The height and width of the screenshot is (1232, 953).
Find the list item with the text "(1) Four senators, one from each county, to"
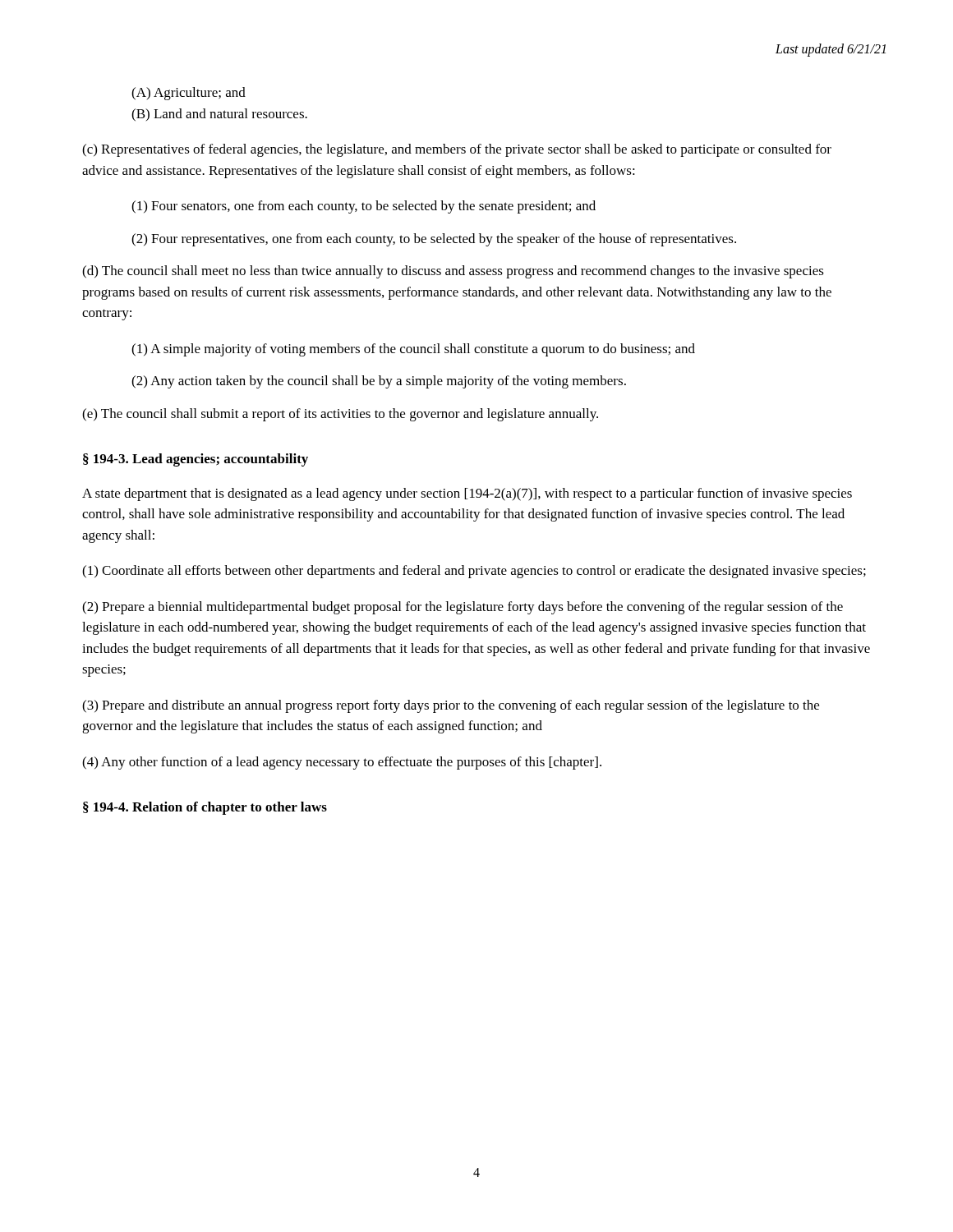pyautogui.click(x=364, y=206)
